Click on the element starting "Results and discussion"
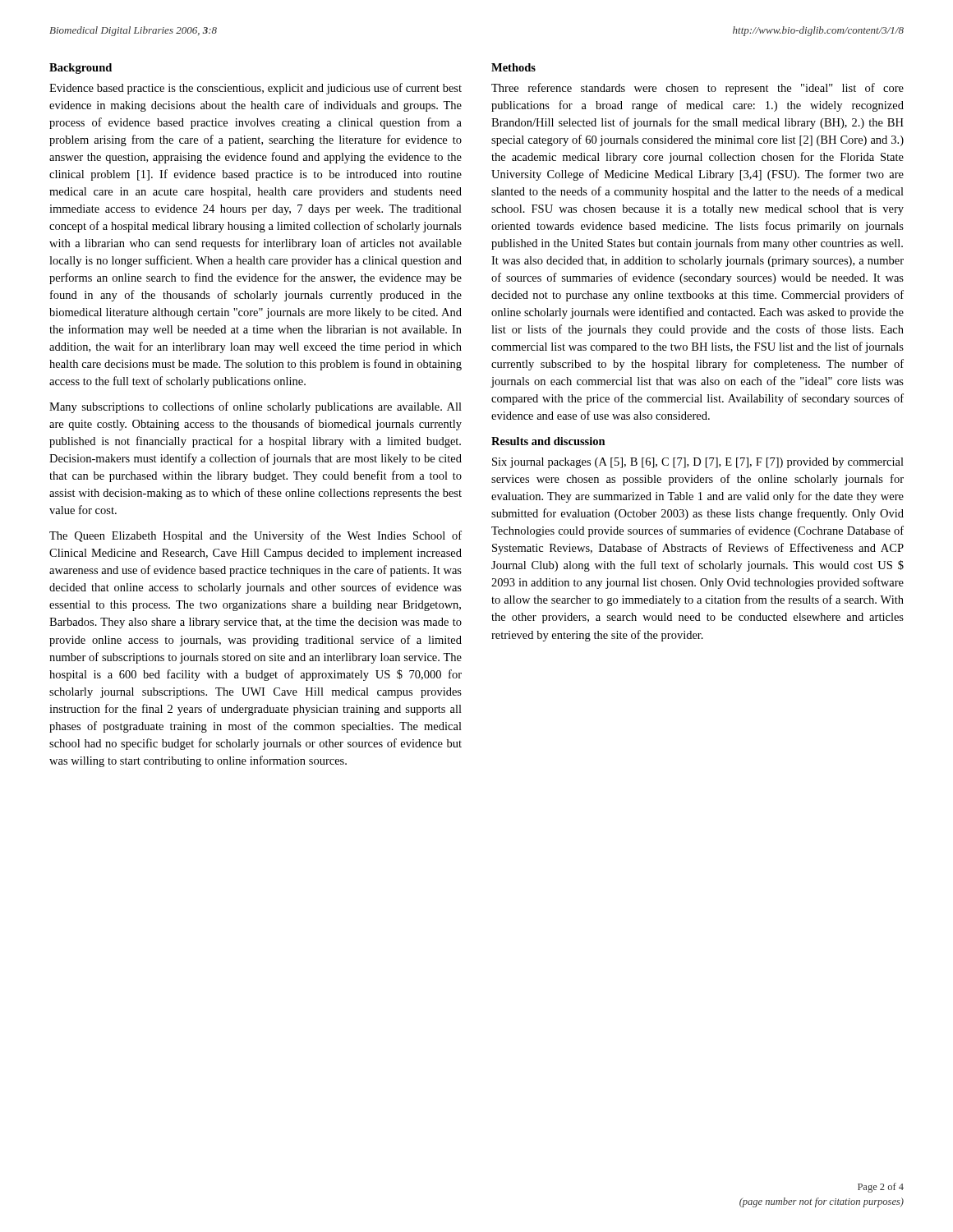The width and height of the screenshot is (953, 1232). (x=548, y=441)
